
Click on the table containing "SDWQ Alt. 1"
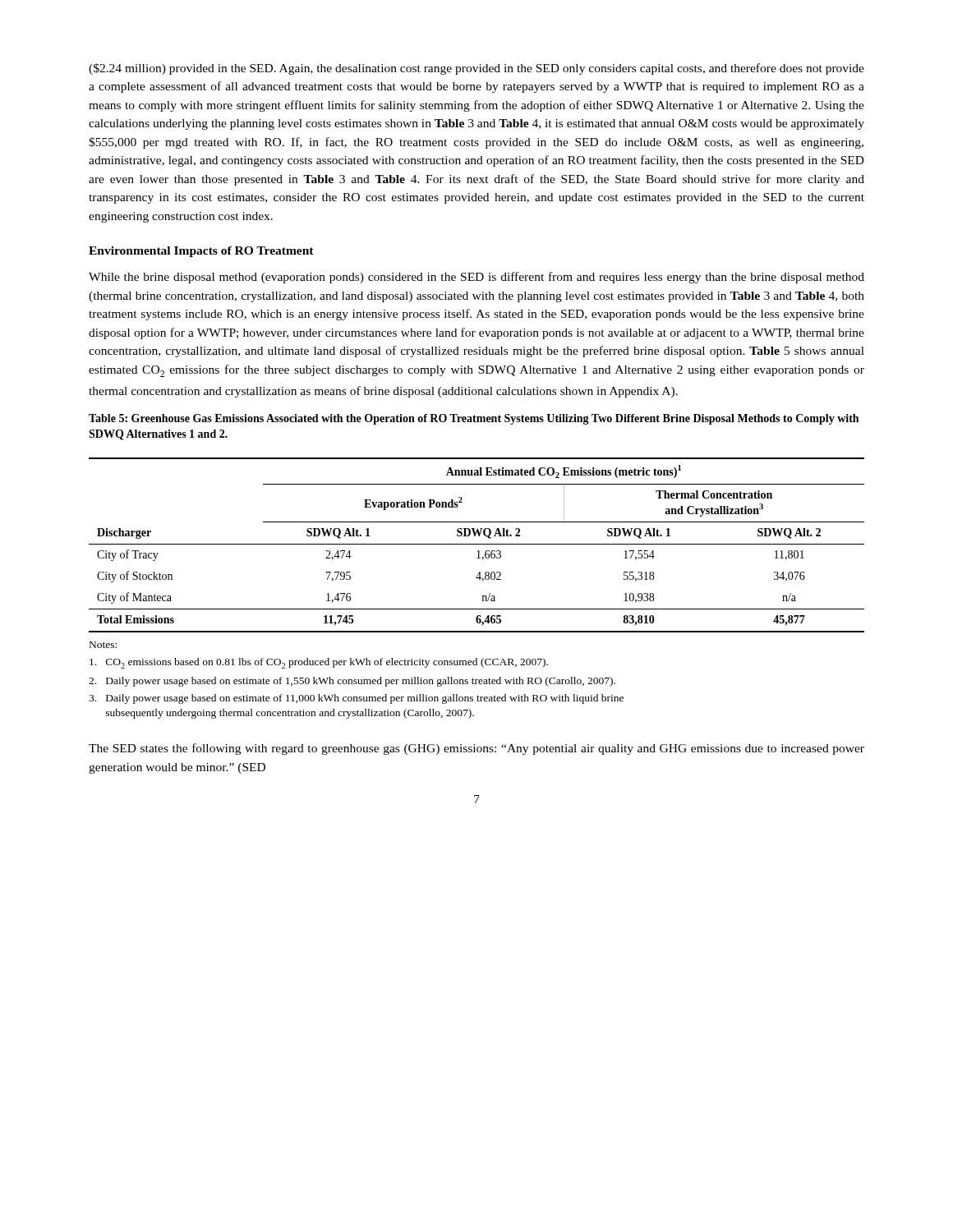[476, 545]
